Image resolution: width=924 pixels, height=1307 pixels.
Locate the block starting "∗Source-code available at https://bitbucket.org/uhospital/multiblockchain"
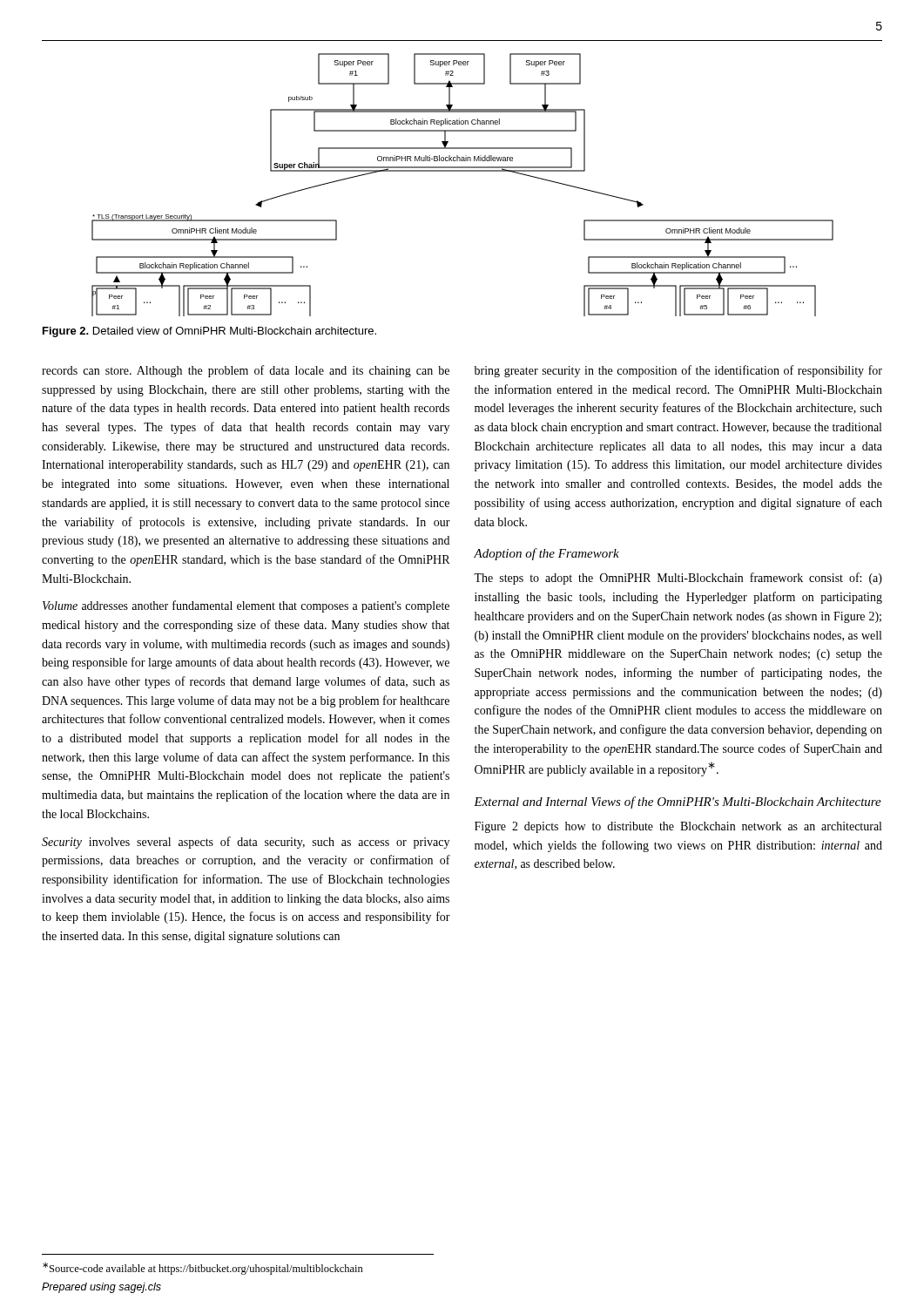pos(202,1267)
